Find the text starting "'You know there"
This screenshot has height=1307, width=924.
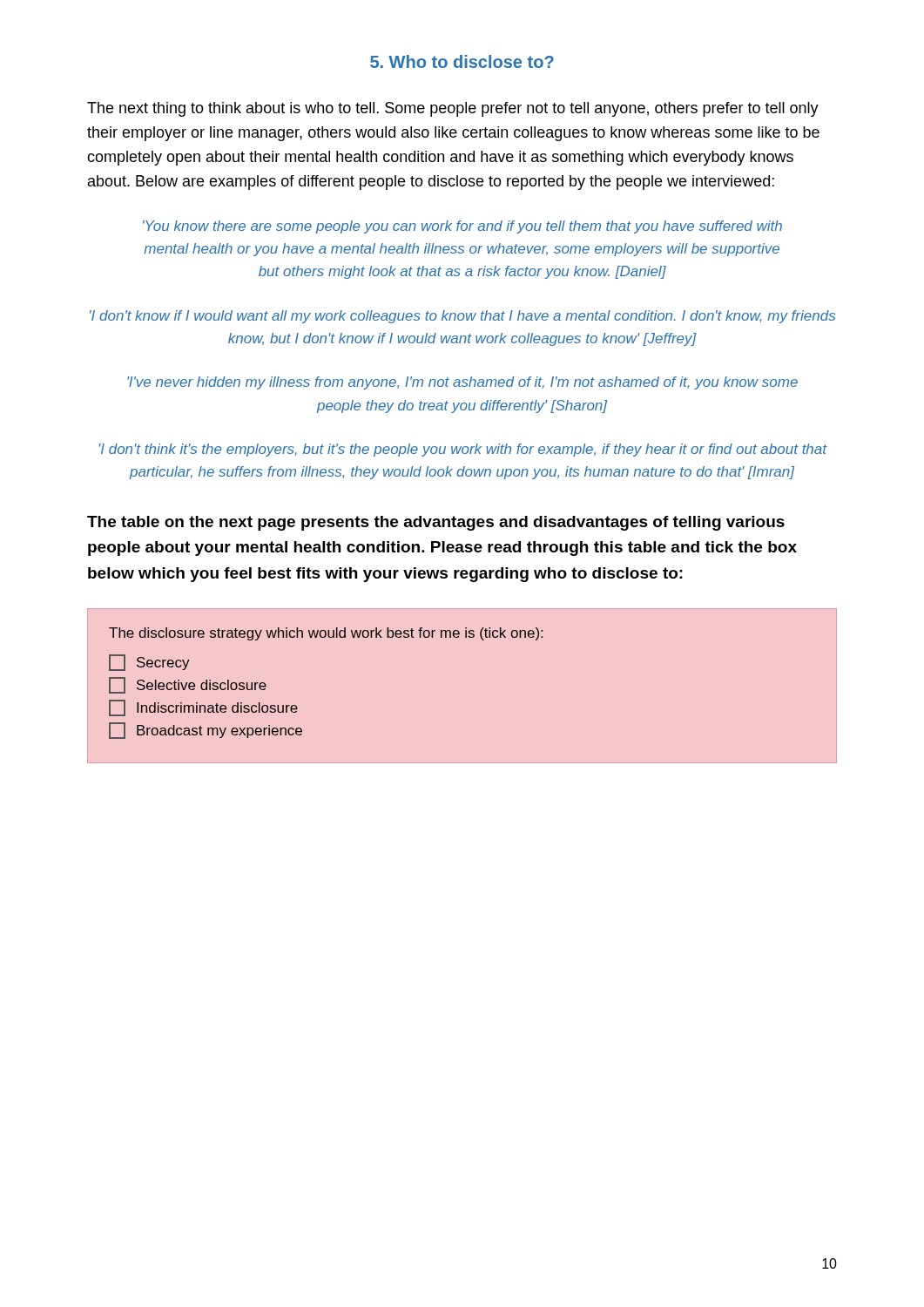[x=462, y=249]
